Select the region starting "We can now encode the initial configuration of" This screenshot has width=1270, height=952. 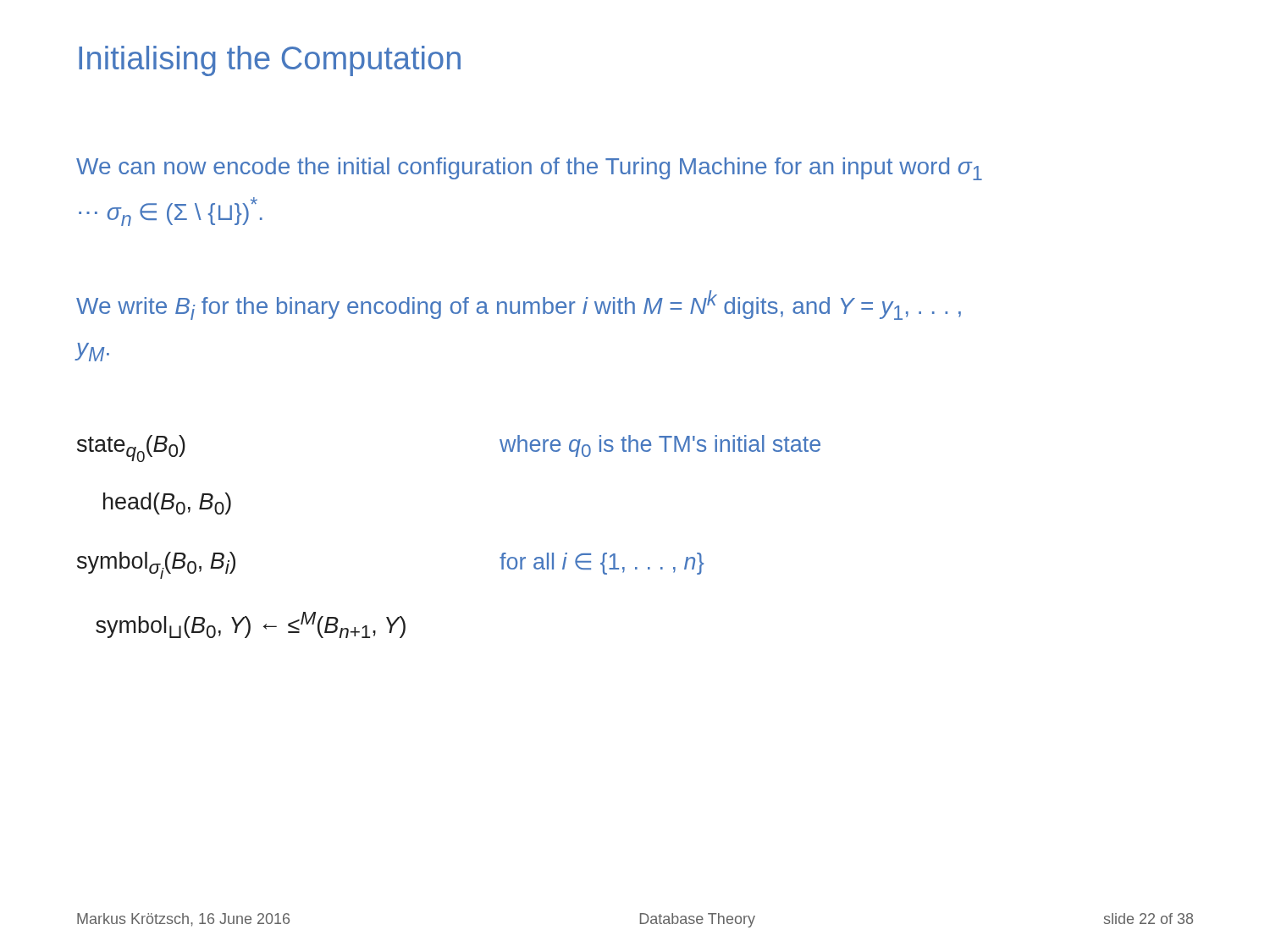coord(529,169)
